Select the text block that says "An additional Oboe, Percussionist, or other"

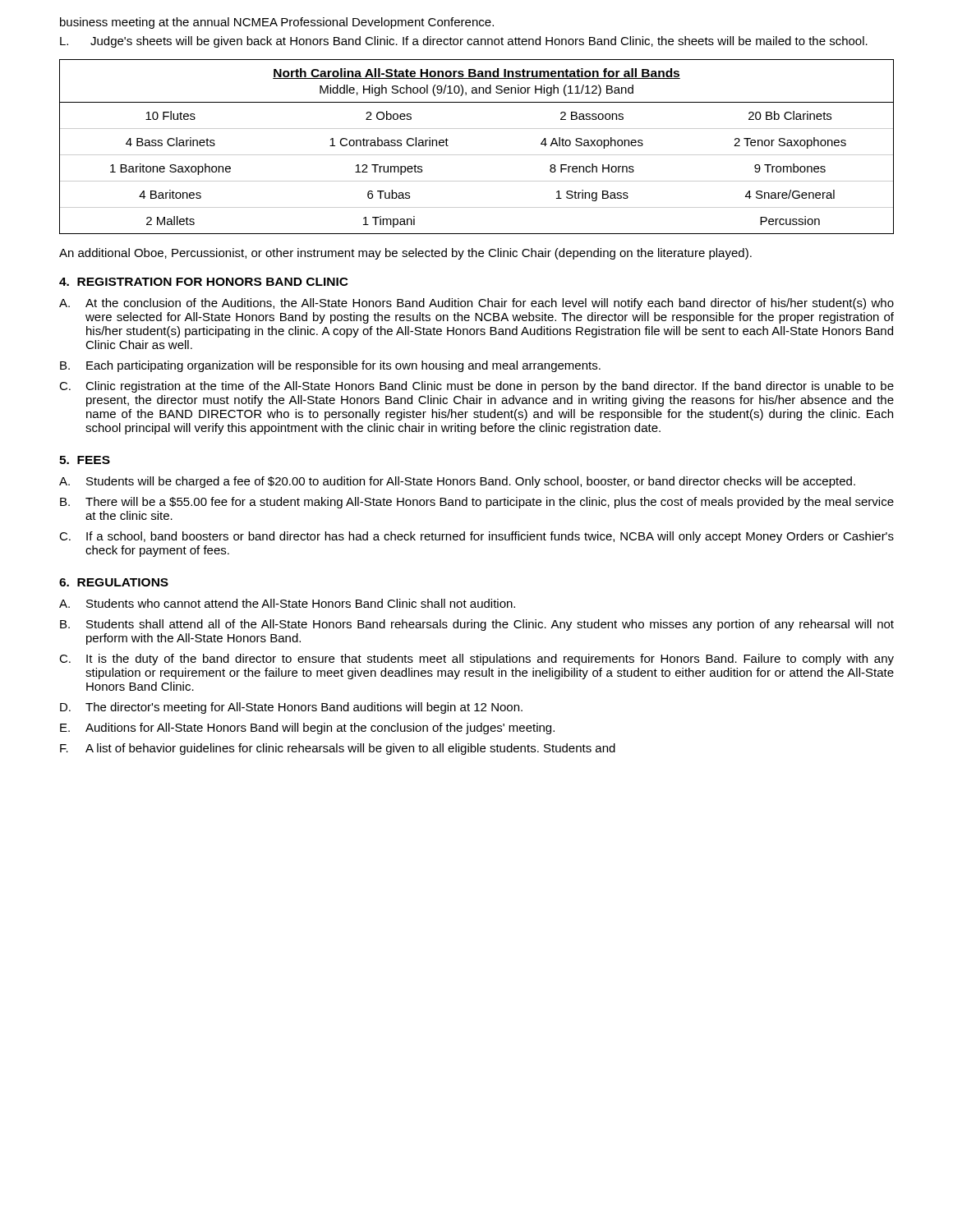point(406,253)
